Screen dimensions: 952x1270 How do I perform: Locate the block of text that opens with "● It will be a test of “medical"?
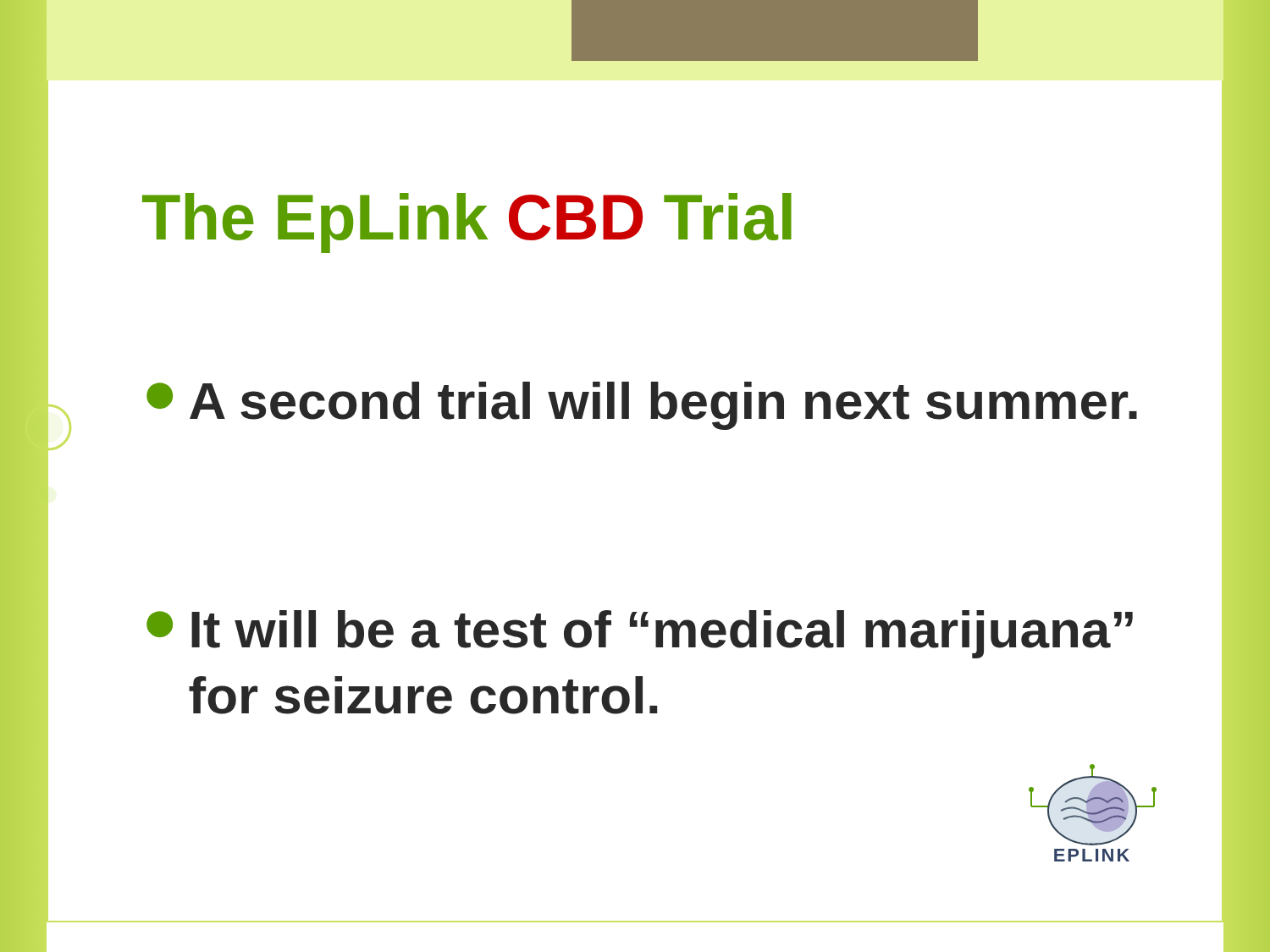click(x=658, y=662)
